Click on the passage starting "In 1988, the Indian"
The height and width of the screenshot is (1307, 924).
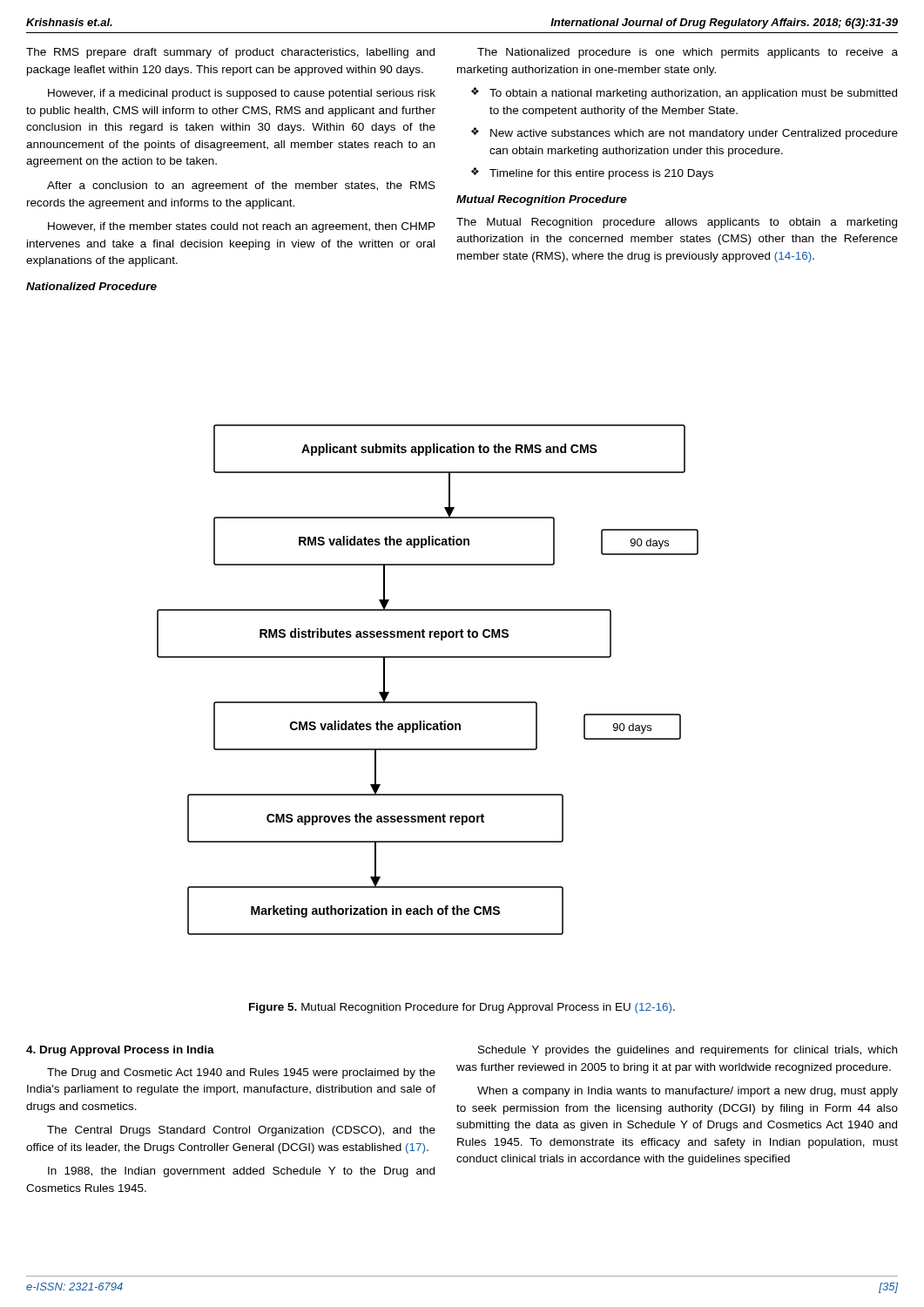[231, 1180]
